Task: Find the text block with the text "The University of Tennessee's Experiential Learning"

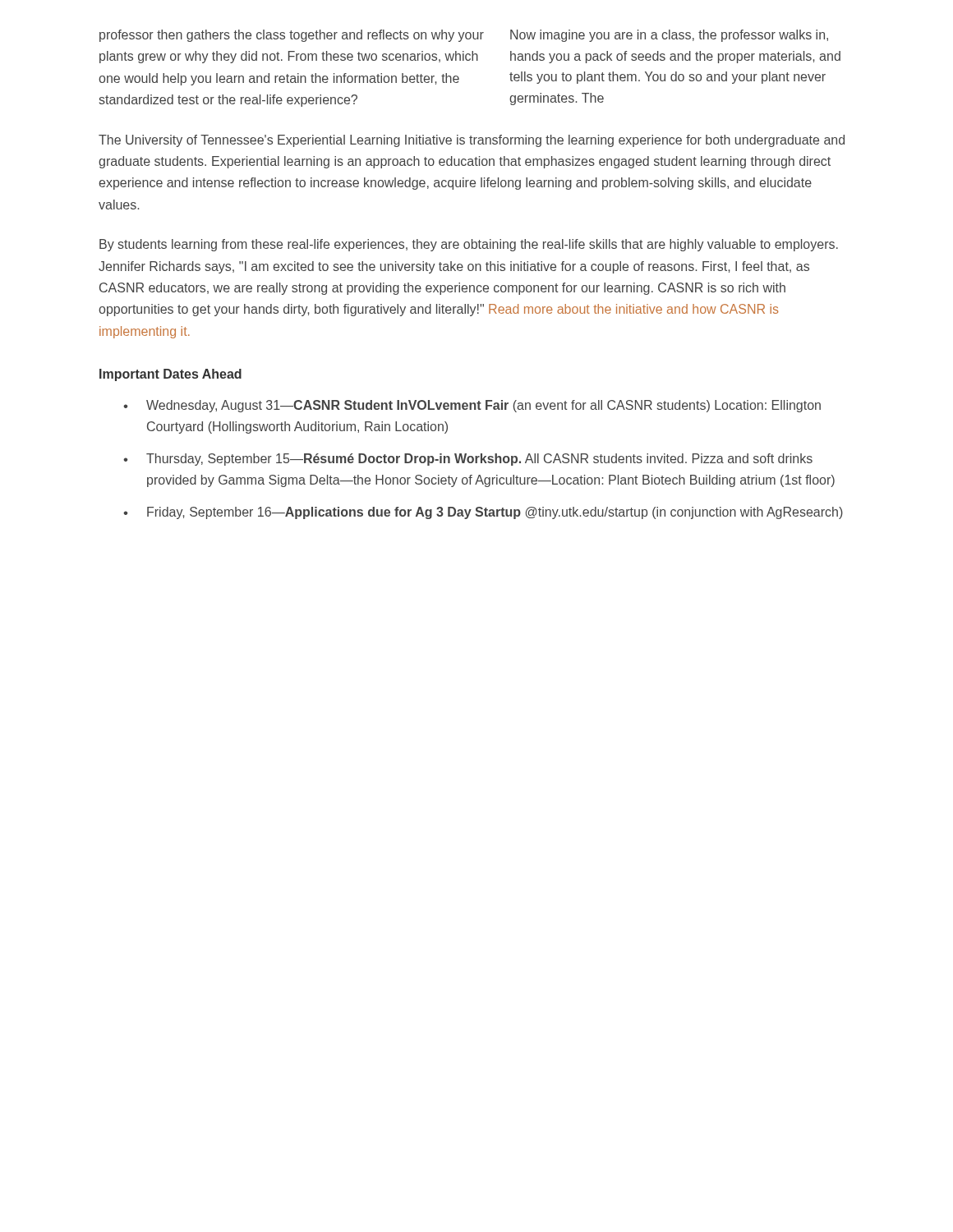Action: 472,172
